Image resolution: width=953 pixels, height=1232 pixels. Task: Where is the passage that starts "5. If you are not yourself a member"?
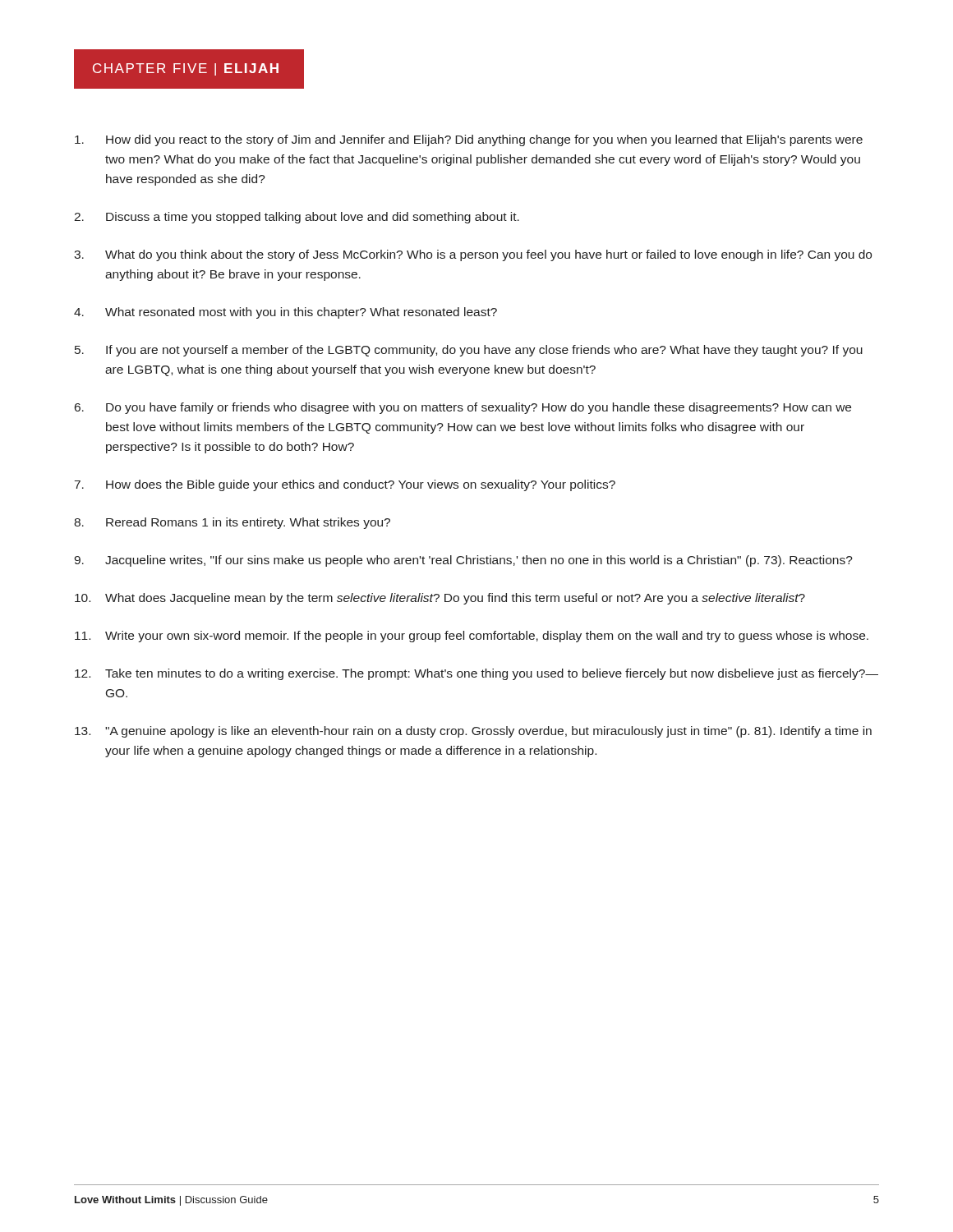(x=476, y=360)
